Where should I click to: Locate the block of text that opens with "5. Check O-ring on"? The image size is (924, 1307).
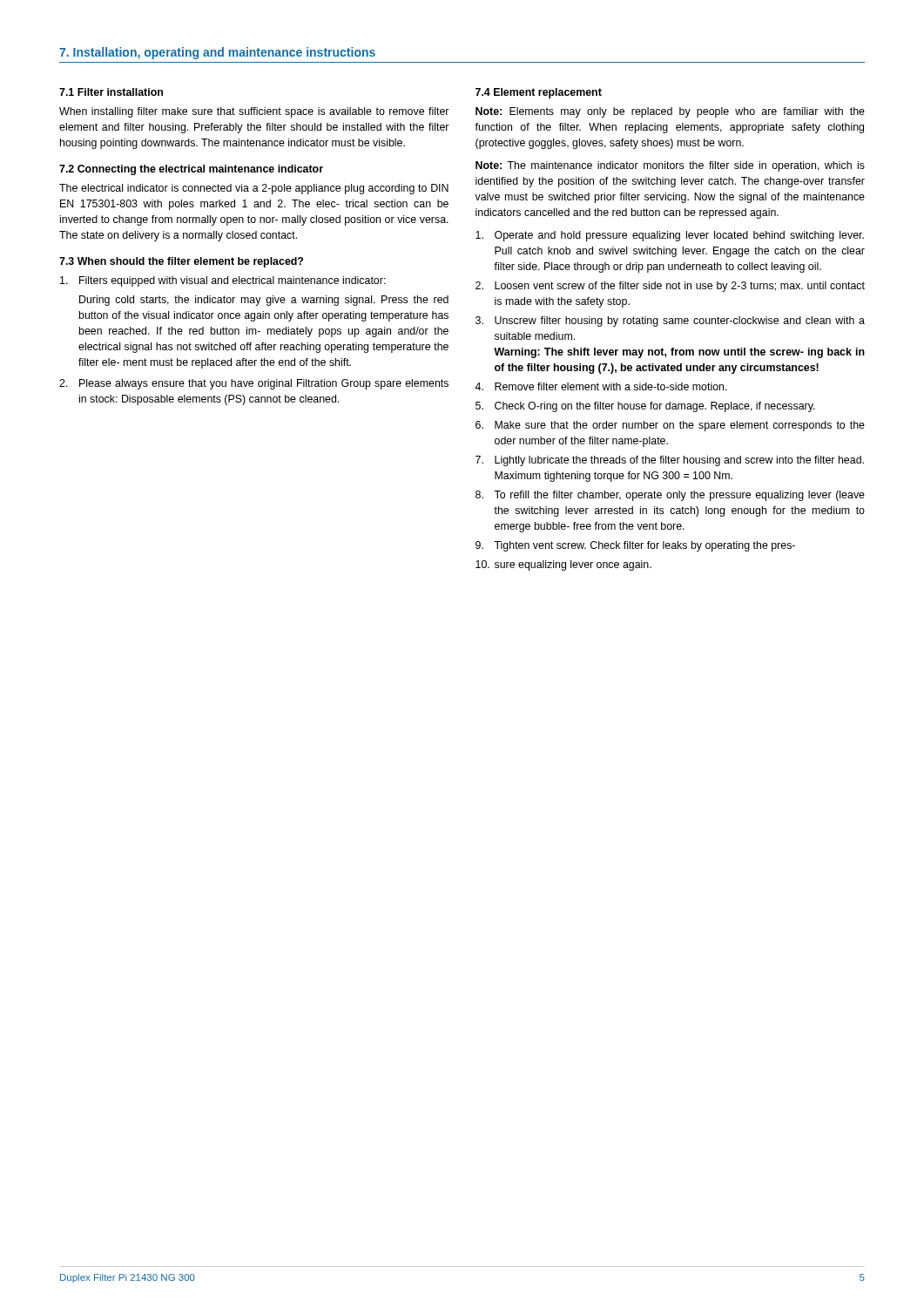pos(670,407)
